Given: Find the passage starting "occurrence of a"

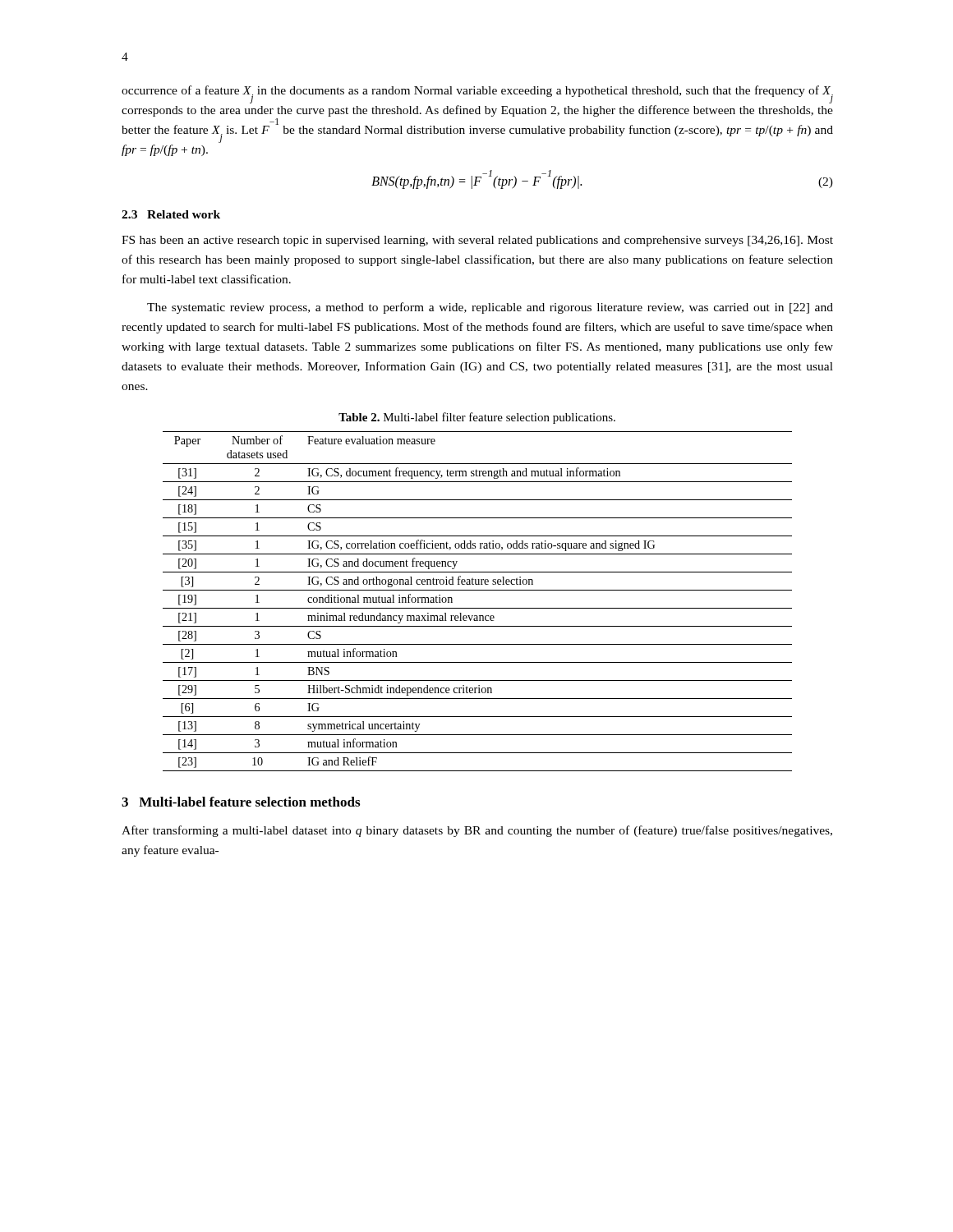Looking at the screenshot, I should tap(477, 120).
